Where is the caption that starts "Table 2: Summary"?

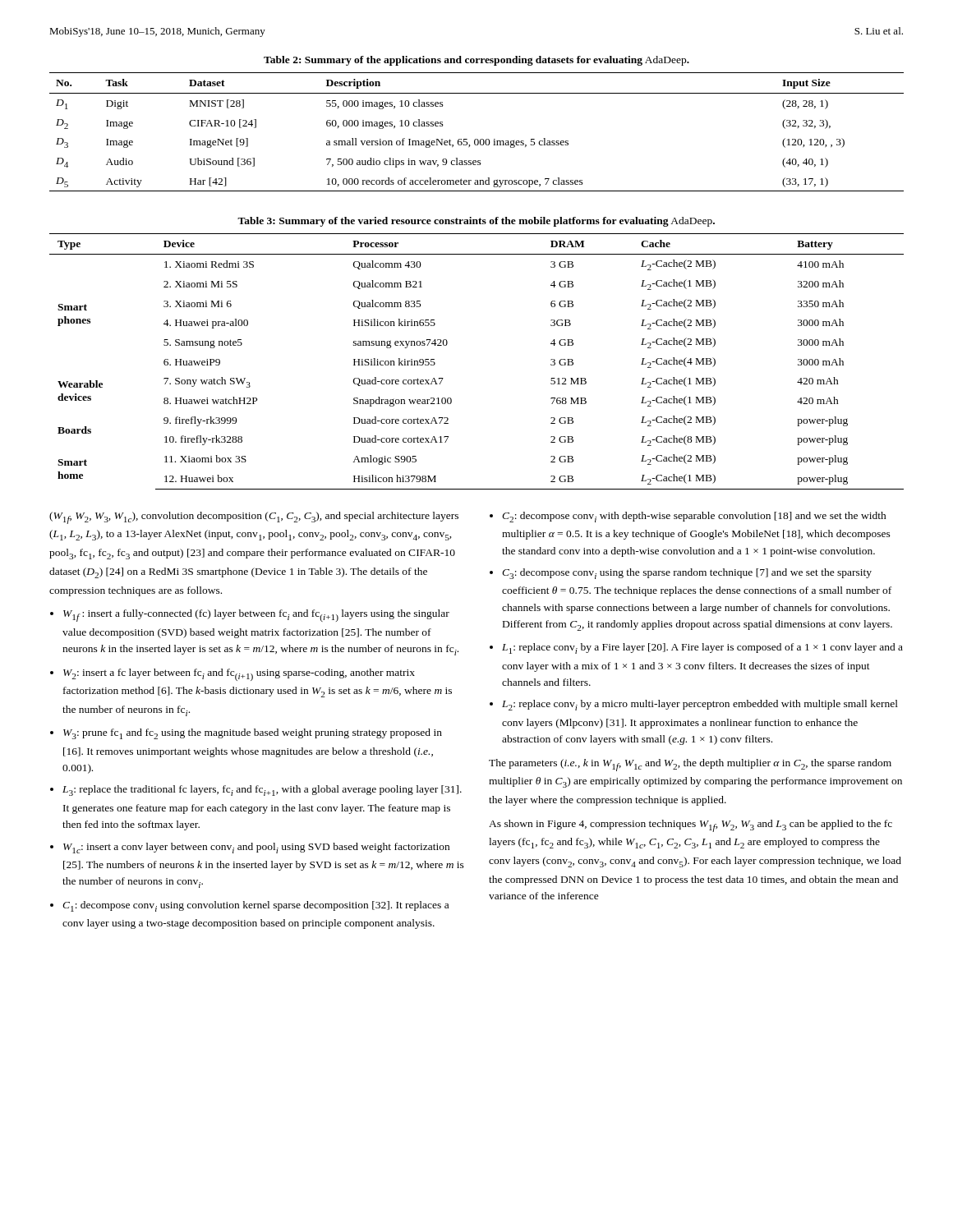click(476, 60)
